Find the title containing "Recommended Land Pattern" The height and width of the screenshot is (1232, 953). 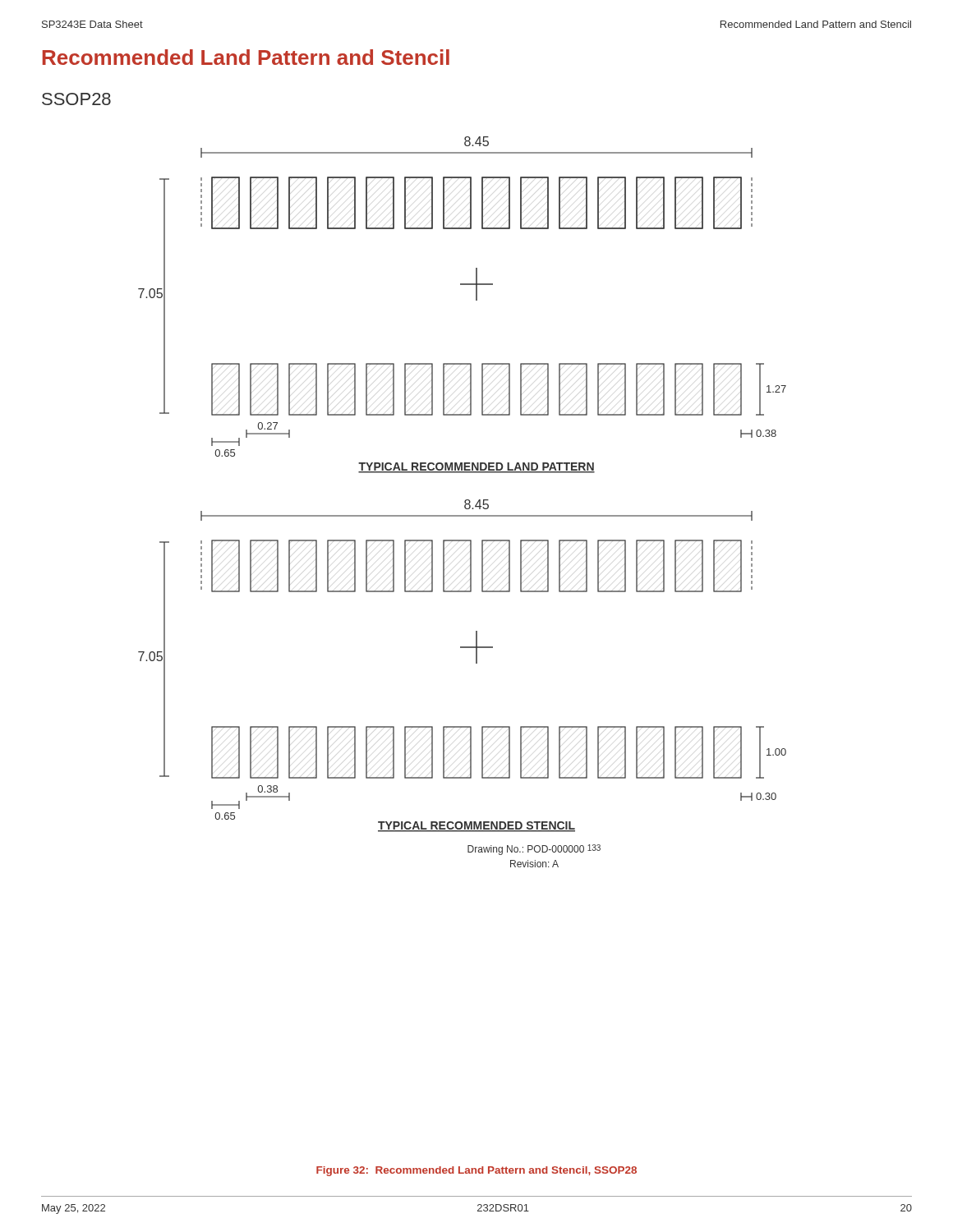246,58
